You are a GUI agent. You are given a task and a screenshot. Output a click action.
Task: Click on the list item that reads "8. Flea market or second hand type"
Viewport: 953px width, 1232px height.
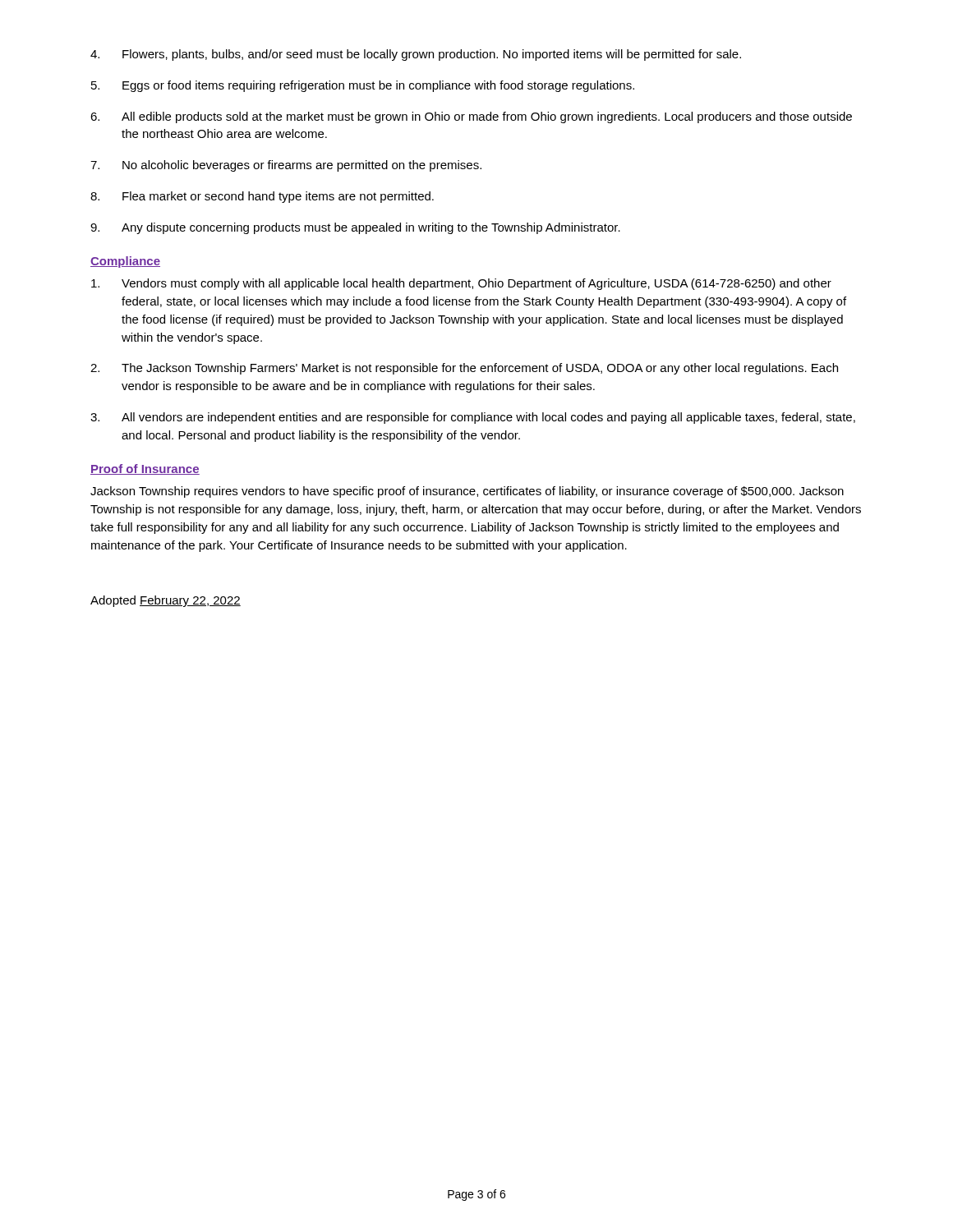tap(262, 197)
